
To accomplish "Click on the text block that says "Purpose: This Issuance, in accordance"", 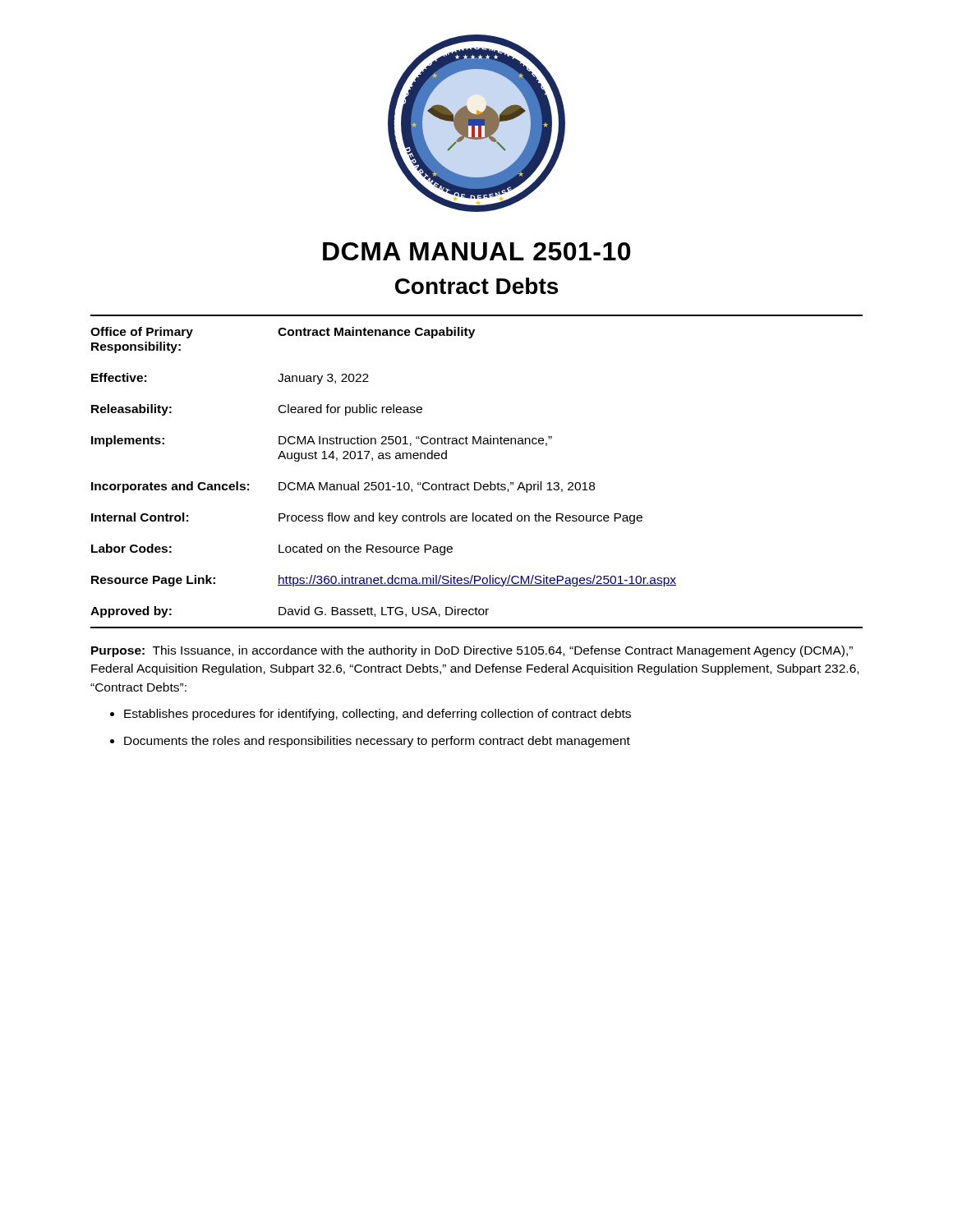I will [476, 669].
